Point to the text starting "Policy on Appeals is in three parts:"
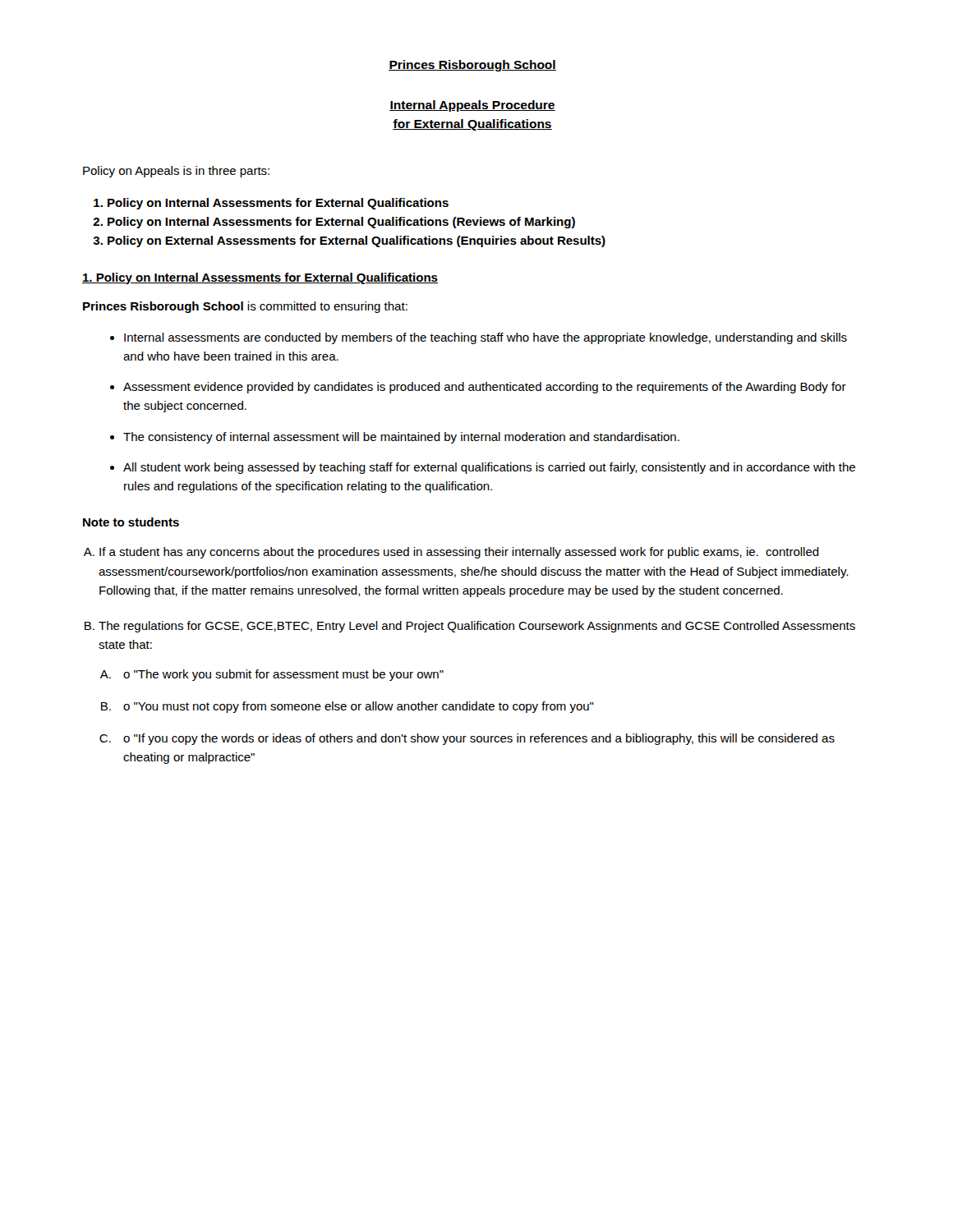 point(176,170)
